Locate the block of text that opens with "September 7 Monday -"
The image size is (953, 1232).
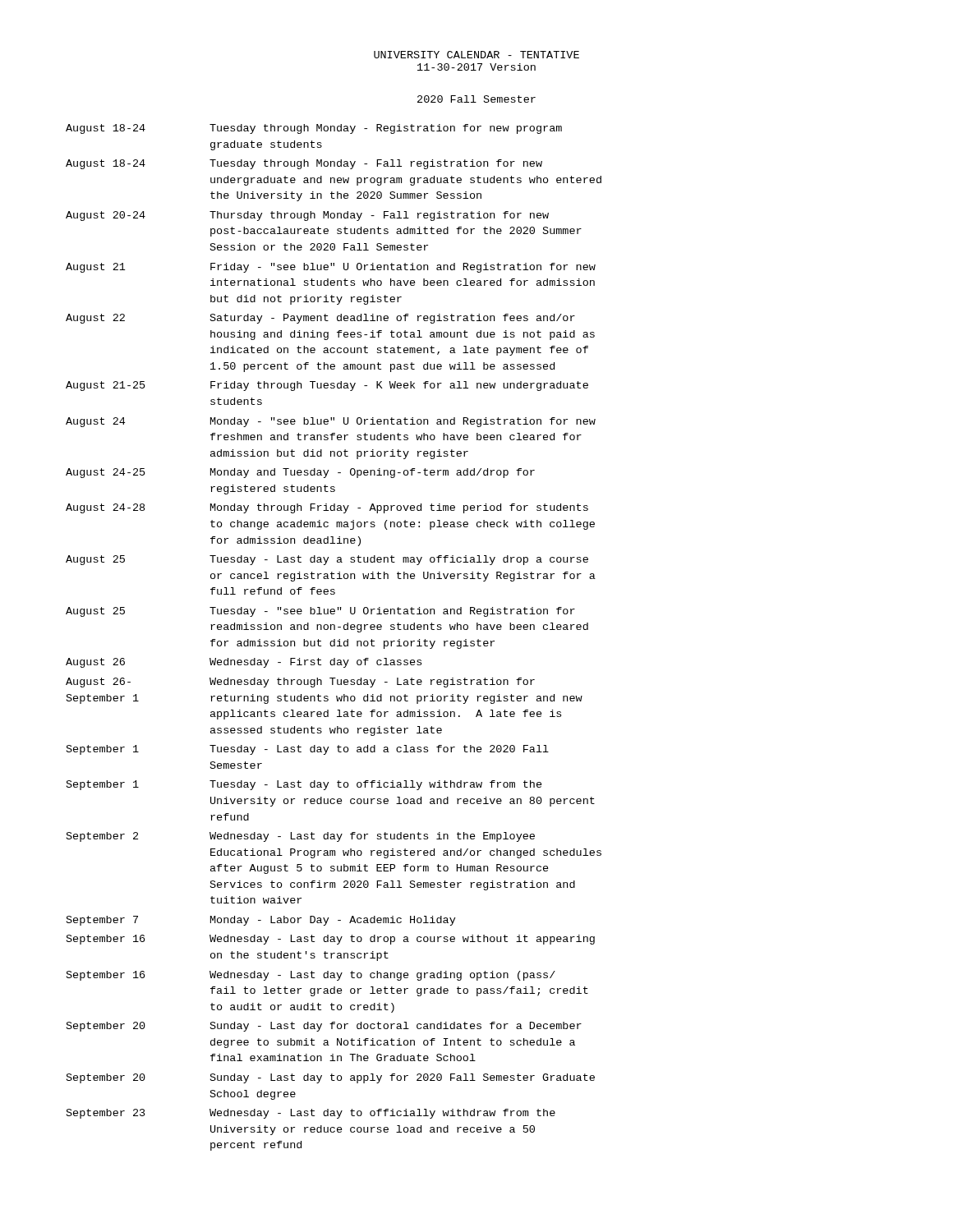pos(261,921)
